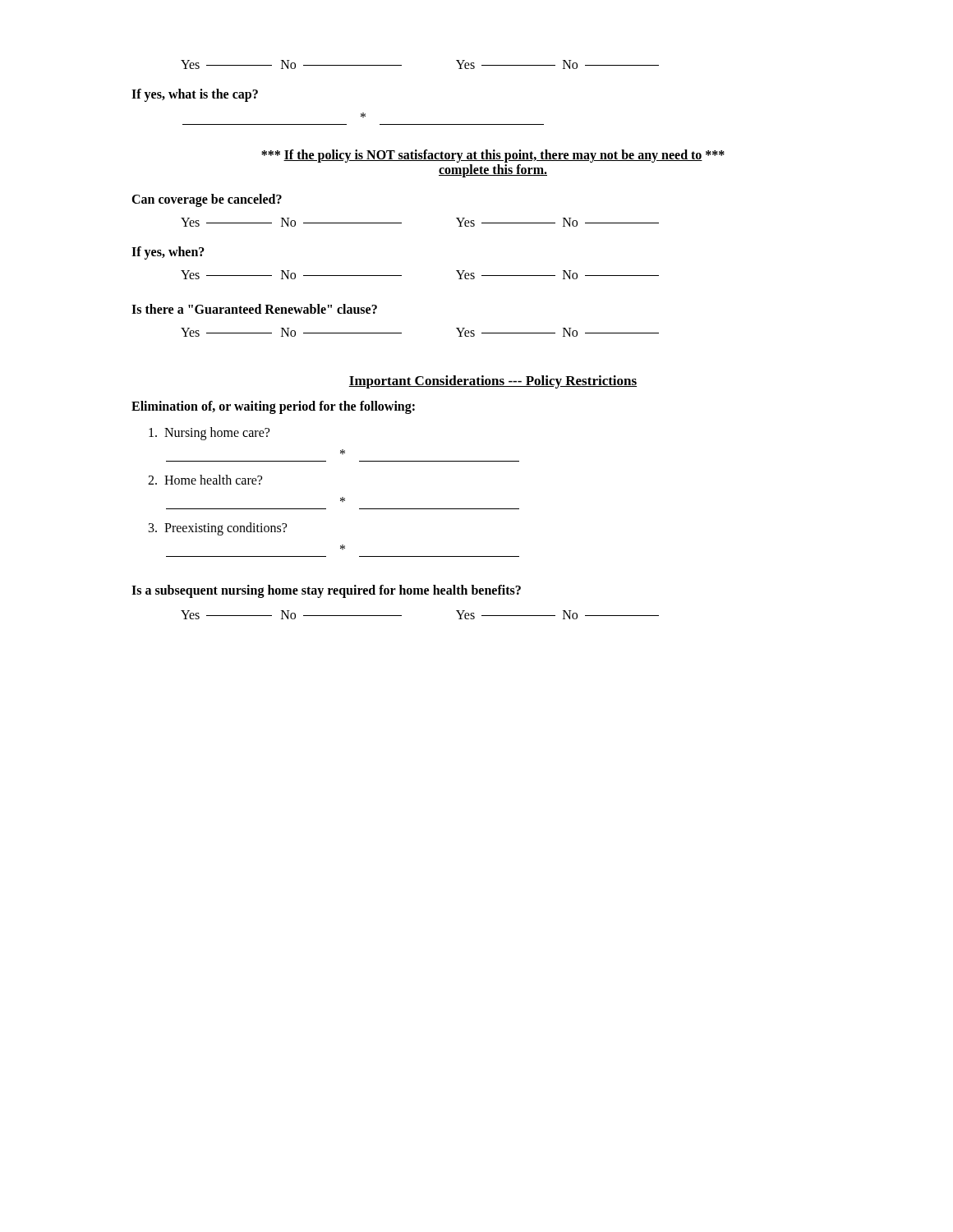Select the text that says "Can coverage be canceled?"

207,199
